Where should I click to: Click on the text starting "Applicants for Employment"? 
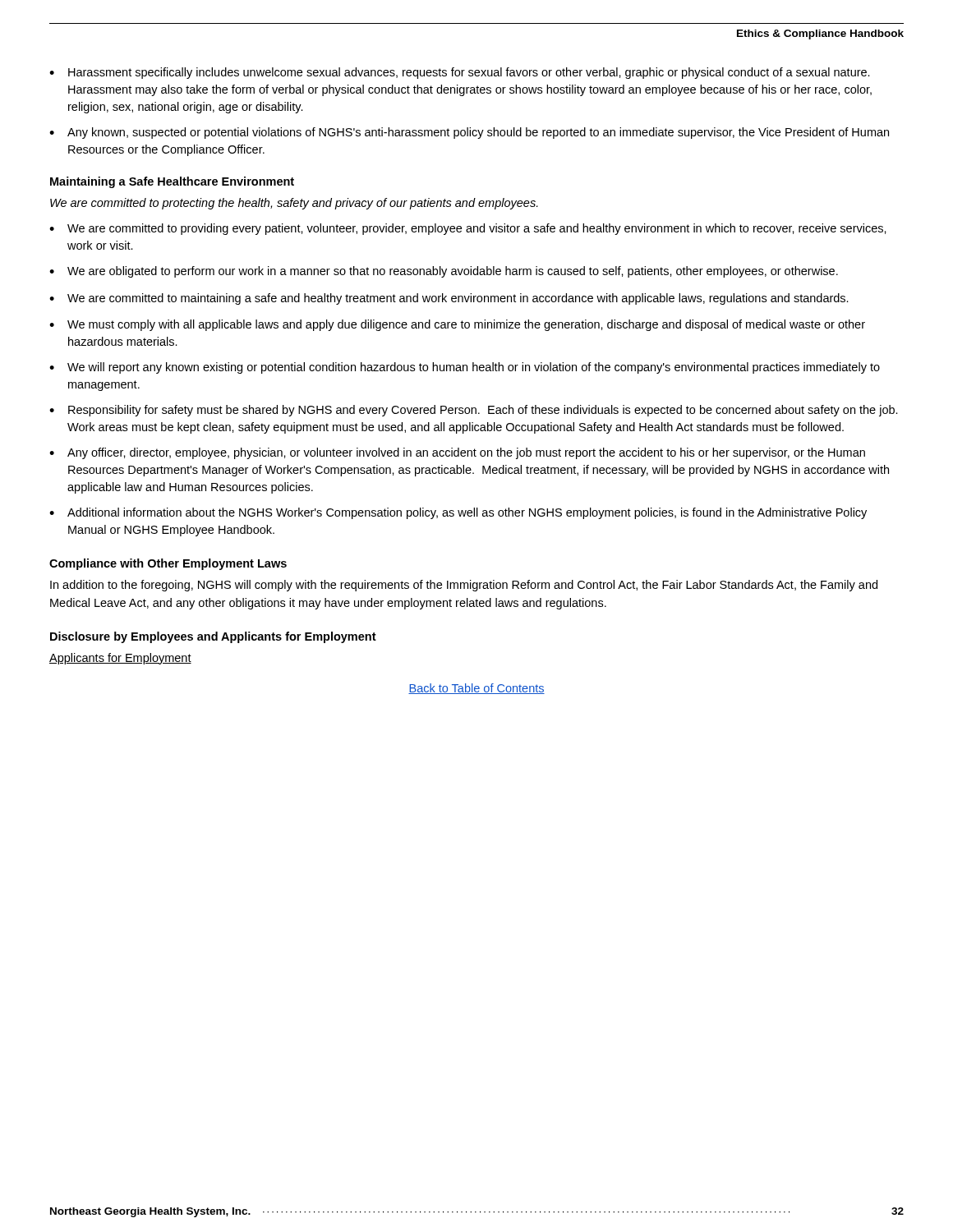120,657
